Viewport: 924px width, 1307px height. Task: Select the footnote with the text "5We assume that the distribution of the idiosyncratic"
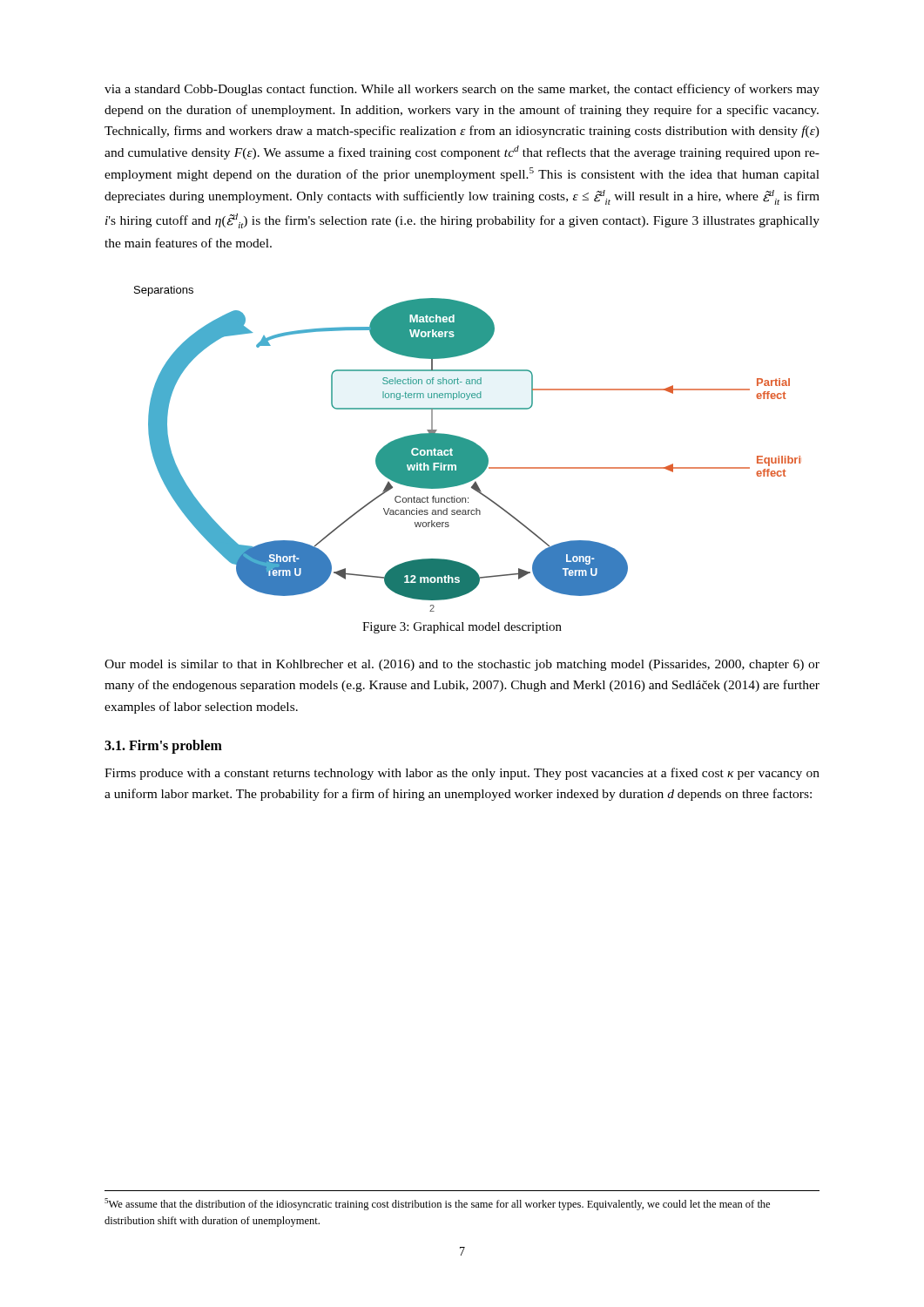[x=437, y=1211]
